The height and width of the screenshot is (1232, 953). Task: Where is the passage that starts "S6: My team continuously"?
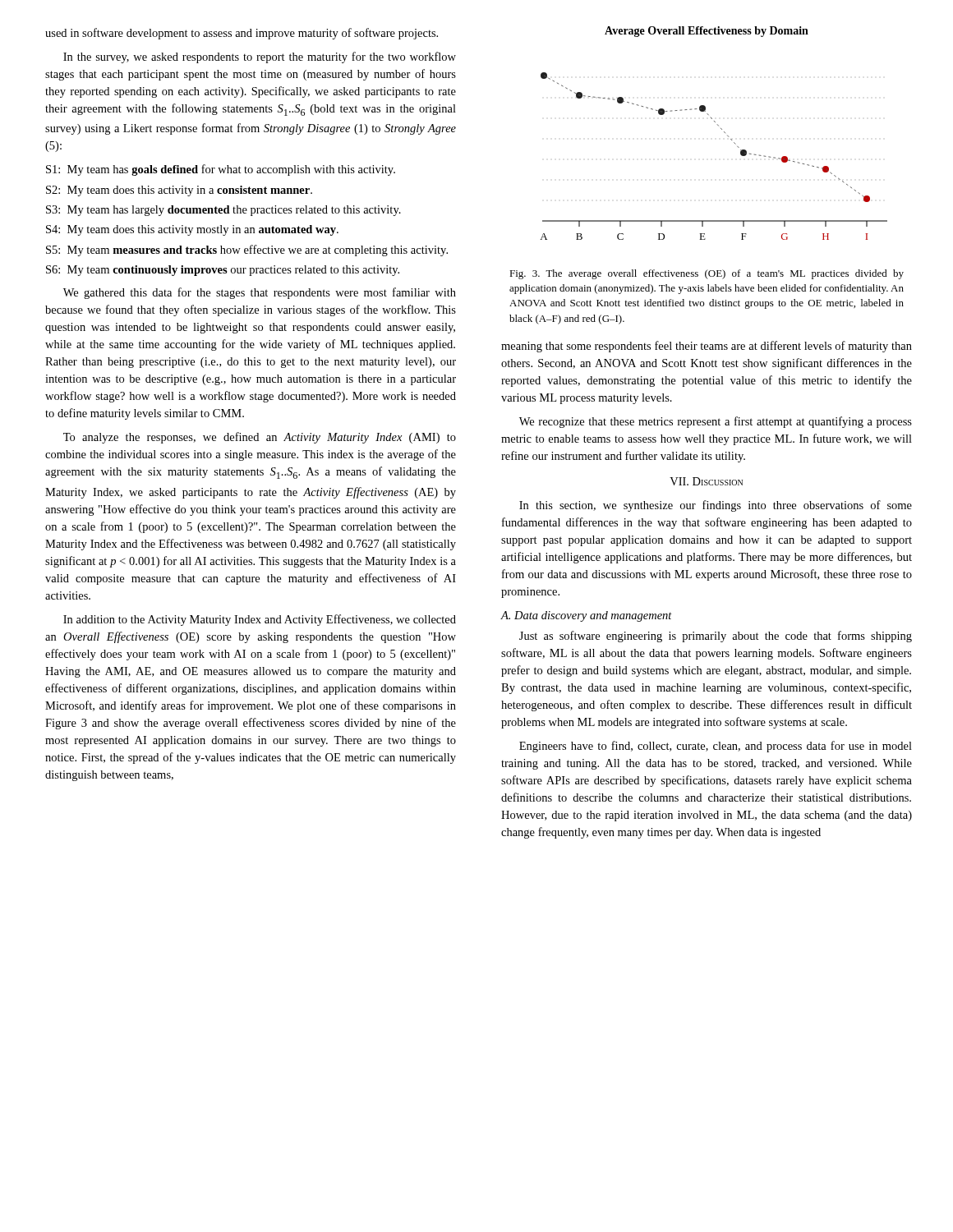click(x=223, y=269)
